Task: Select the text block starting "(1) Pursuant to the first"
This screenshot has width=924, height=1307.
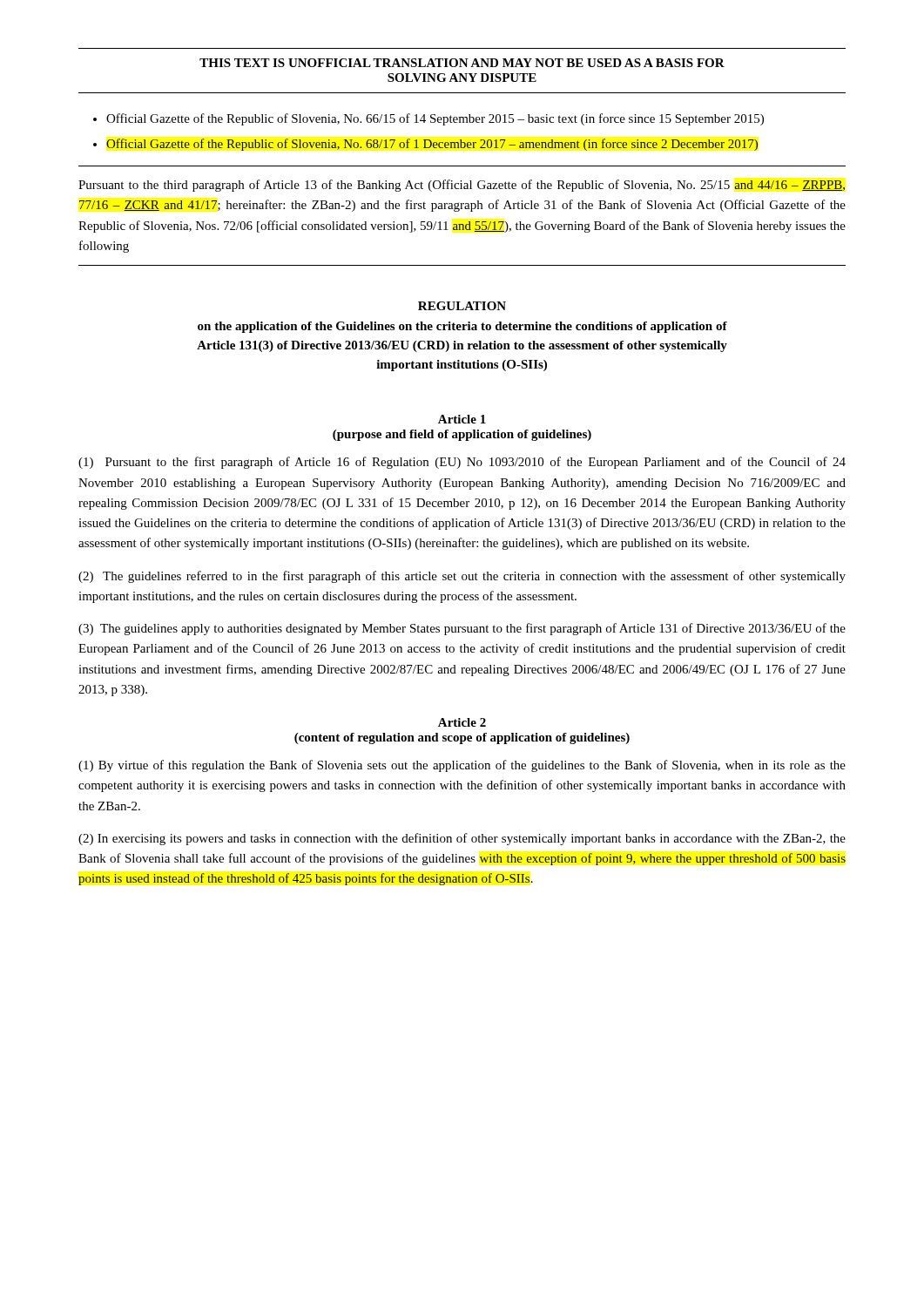Action: point(462,576)
